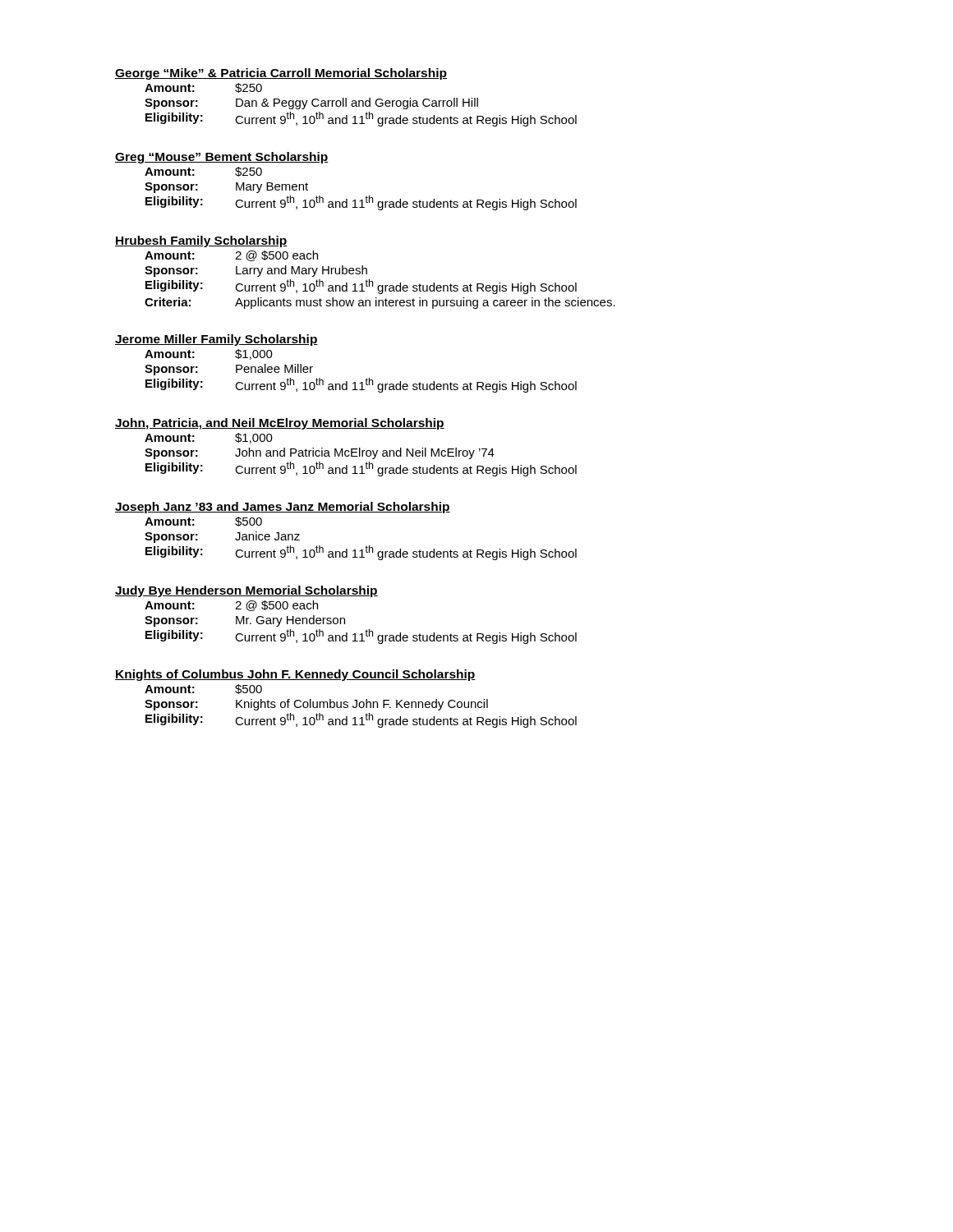Find the text block starting "Sponsor: Dan & Peggy Carroll and Gerogia"

click(x=311, y=103)
